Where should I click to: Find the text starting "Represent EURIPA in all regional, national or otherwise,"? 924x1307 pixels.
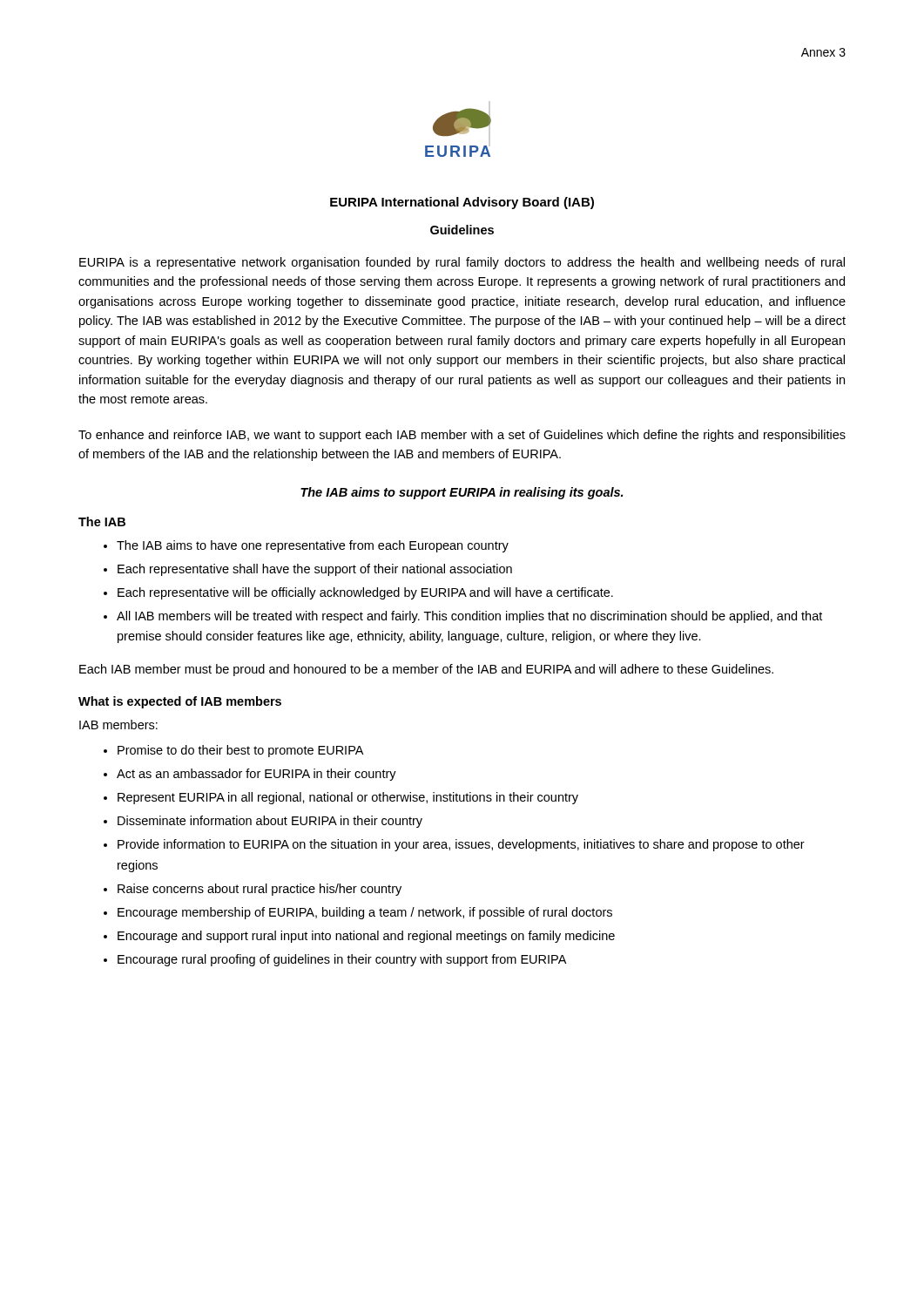(348, 797)
